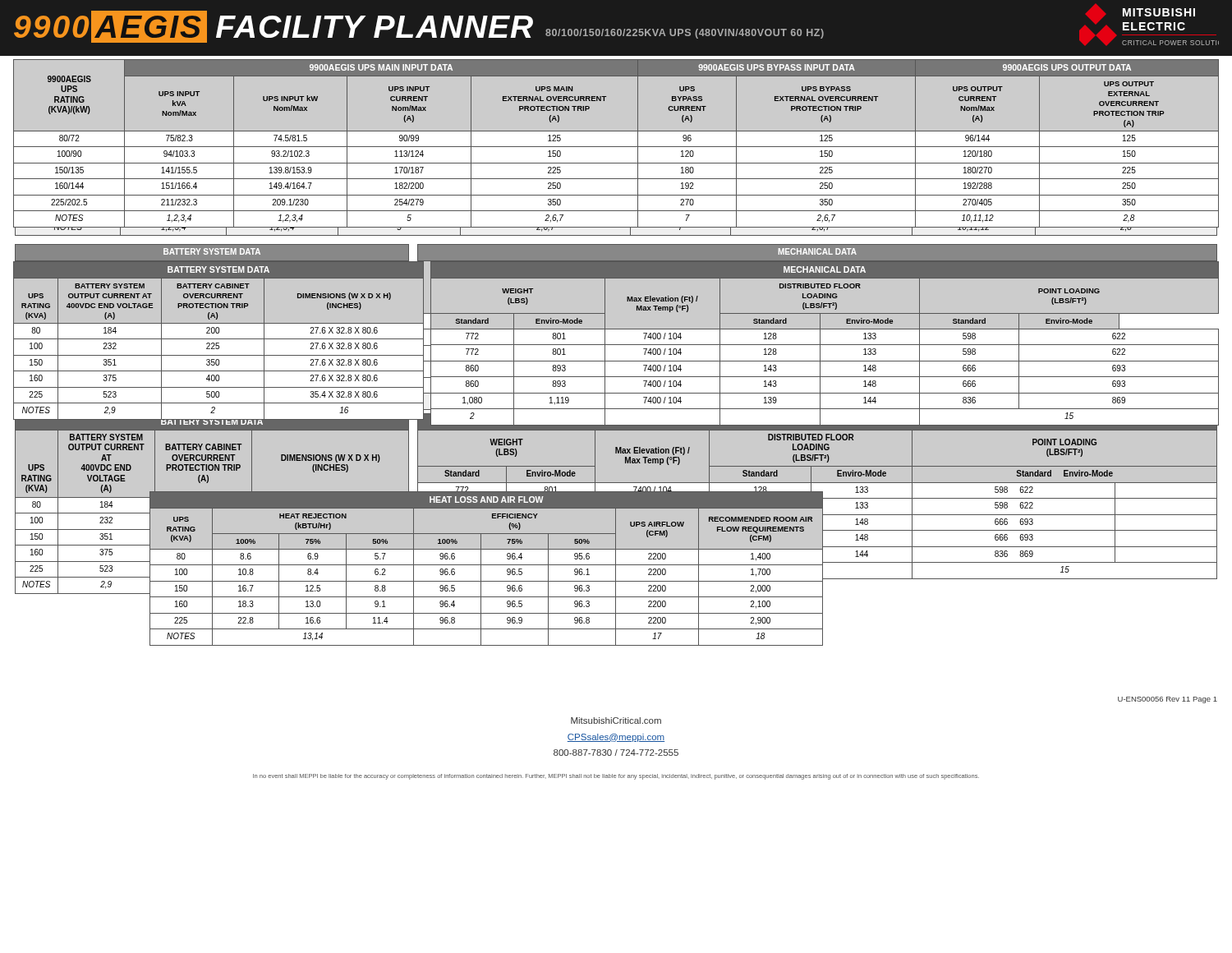Click on the table containing "9900AEGIS UPS OUTPUT DATA"
The height and width of the screenshot is (953, 1232).
point(616,151)
